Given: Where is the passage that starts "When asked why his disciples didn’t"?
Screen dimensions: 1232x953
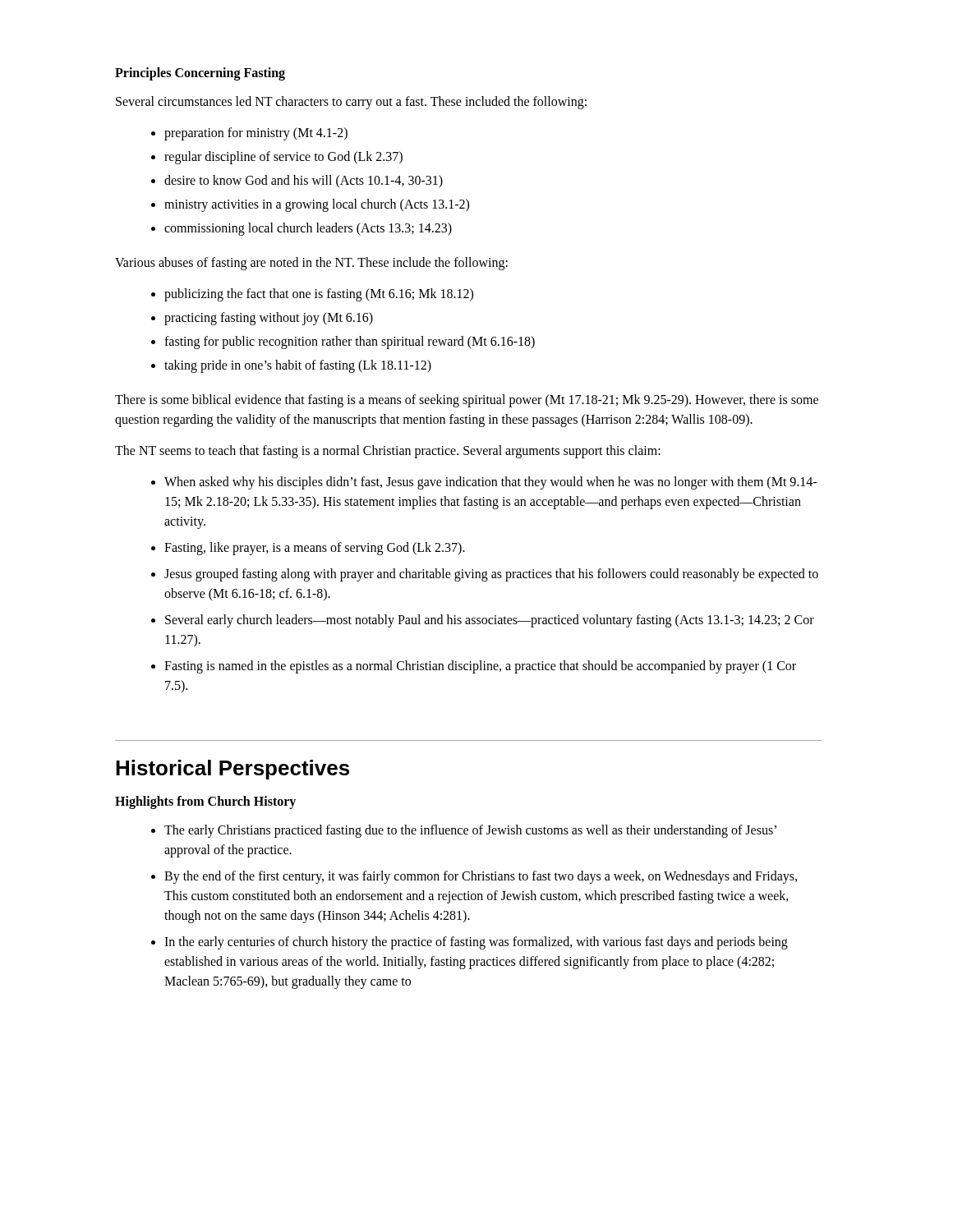Looking at the screenshot, I should click(491, 501).
